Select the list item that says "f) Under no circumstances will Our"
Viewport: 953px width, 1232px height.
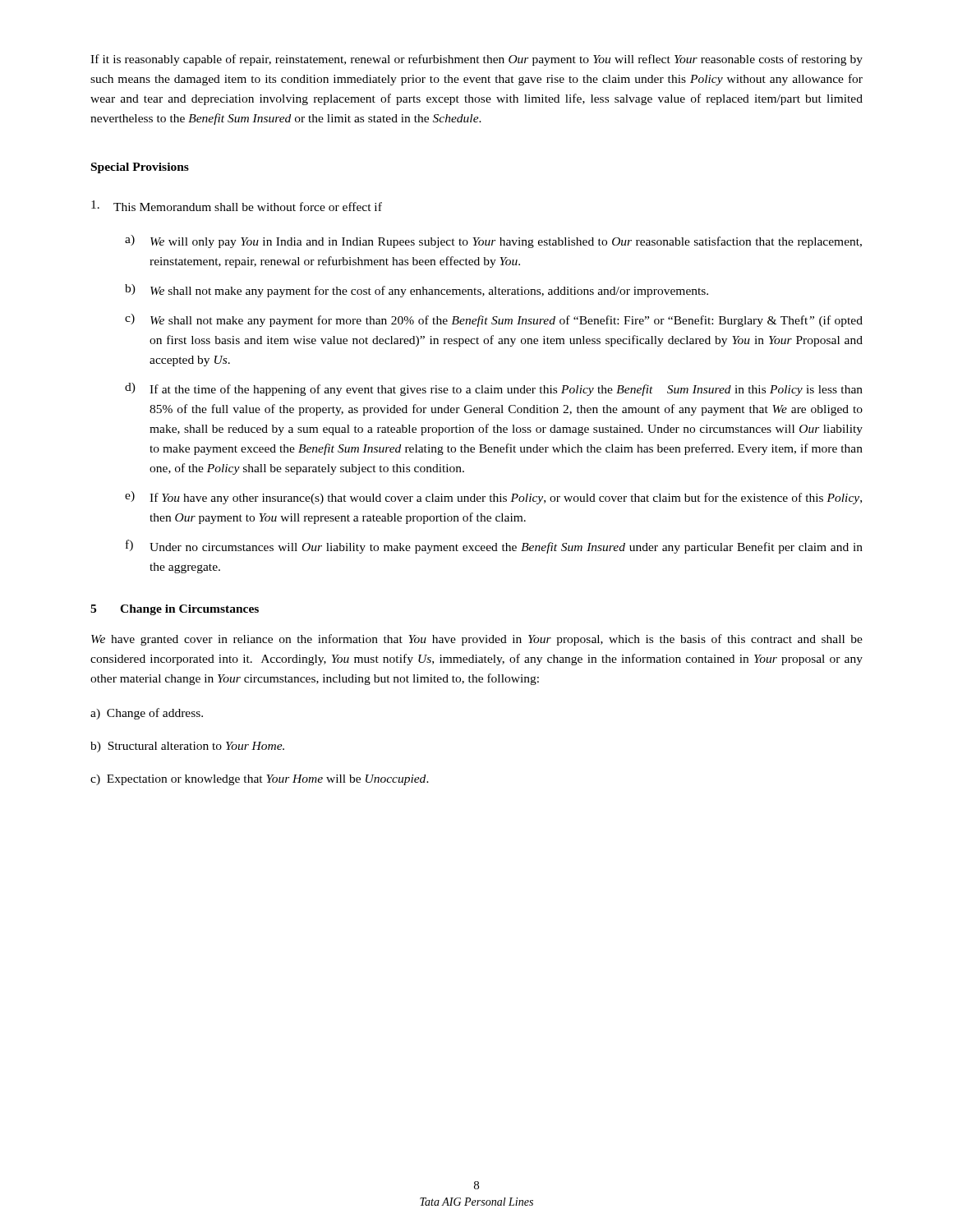(494, 557)
